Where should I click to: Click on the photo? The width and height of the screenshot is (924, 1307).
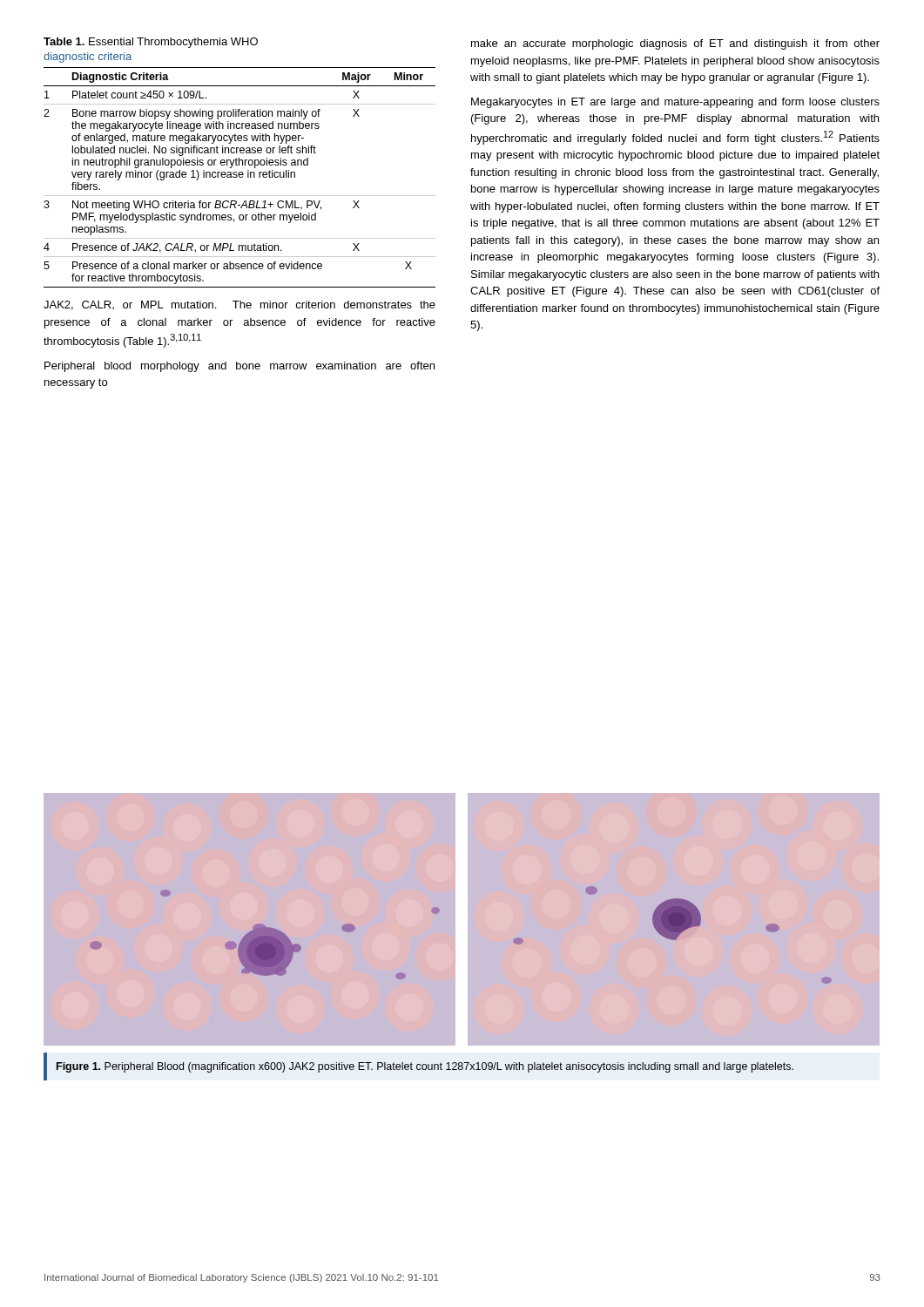coord(462,937)
